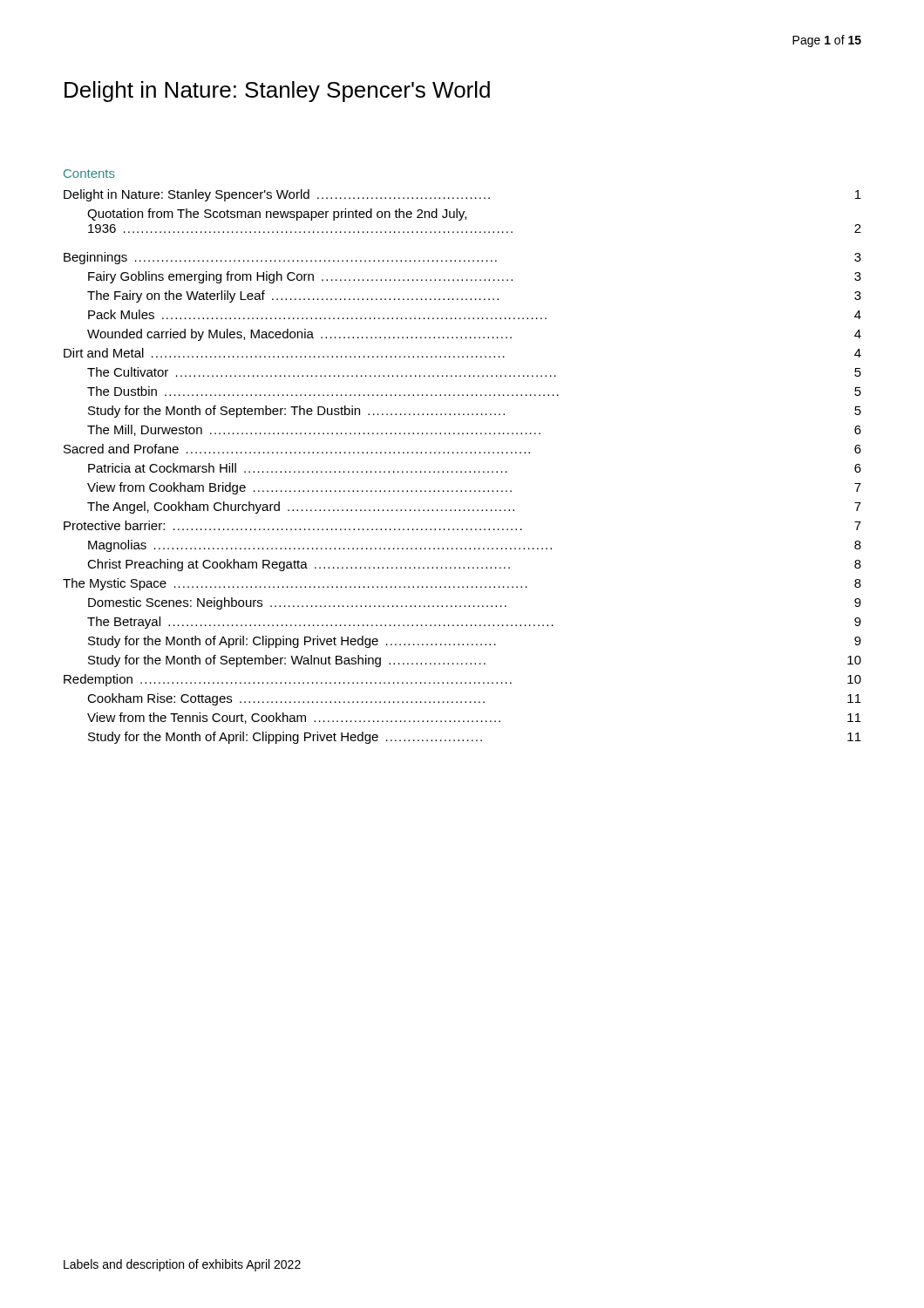Select the list item containing "The Fairy on the"
This screenshot has height=1308, width=924.
[474, 297]
